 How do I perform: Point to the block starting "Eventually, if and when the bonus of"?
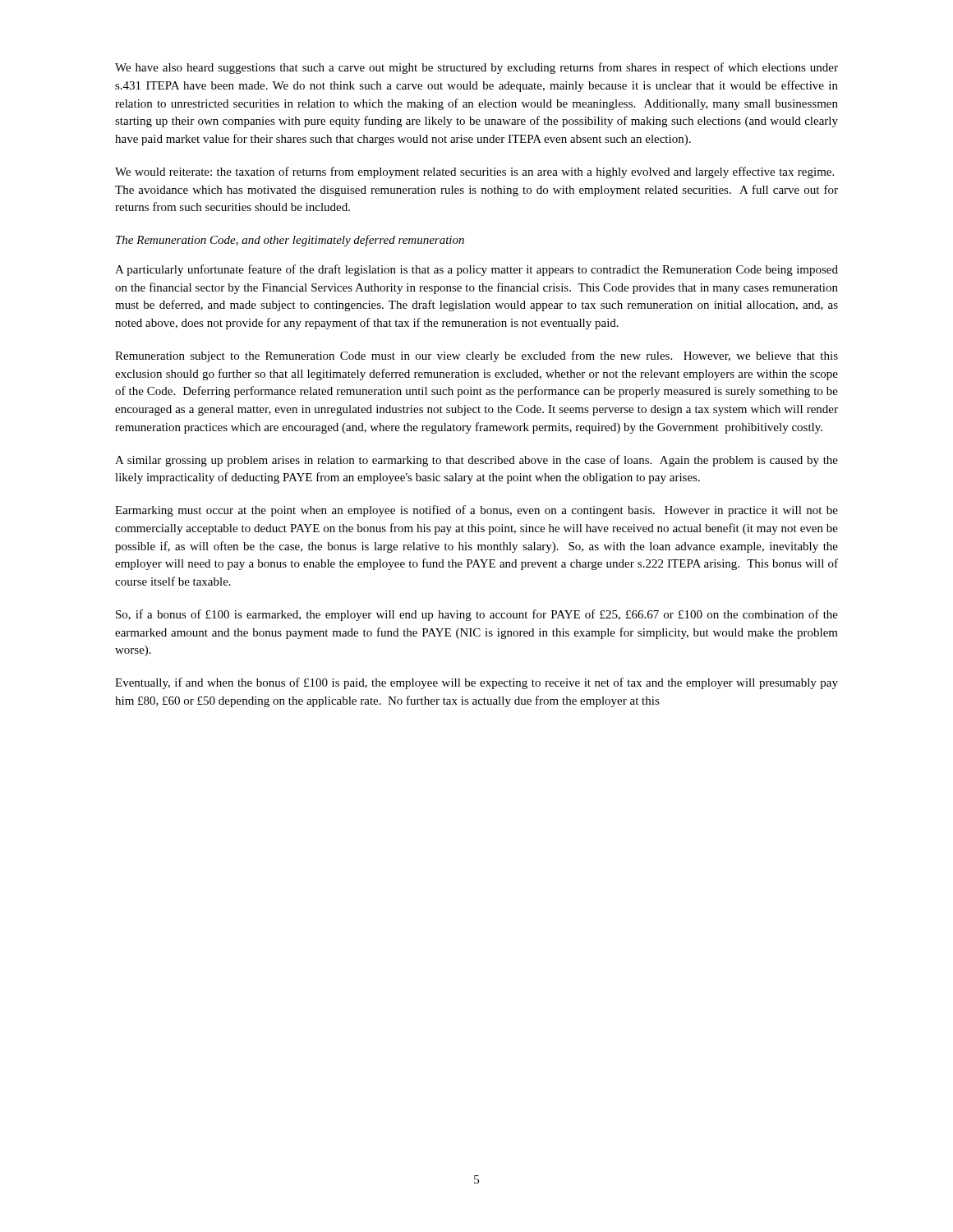(x=476, y=691)
